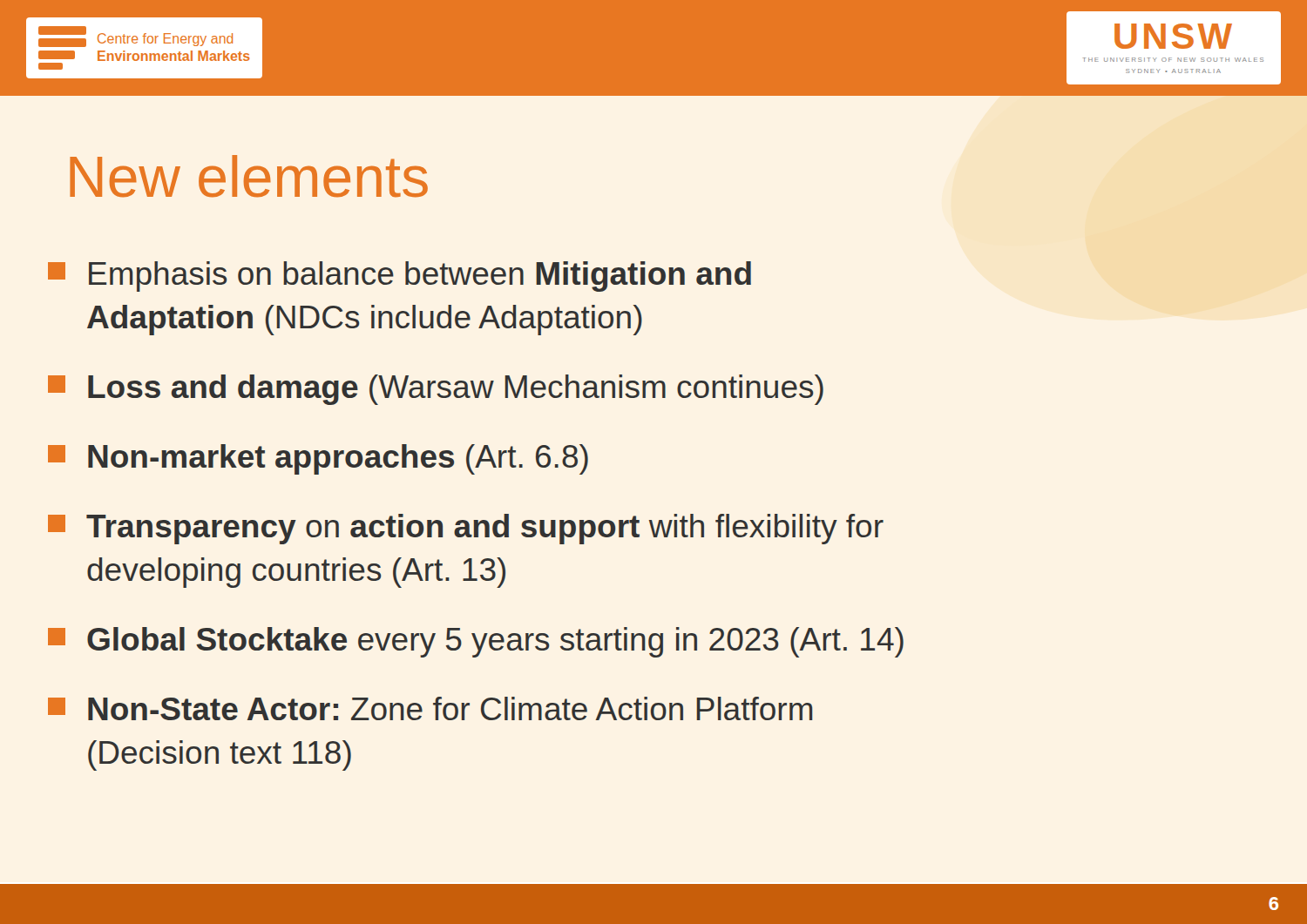This screenshot has height=924, width=1307.
Task: Find the title
Action: (248, 177)
